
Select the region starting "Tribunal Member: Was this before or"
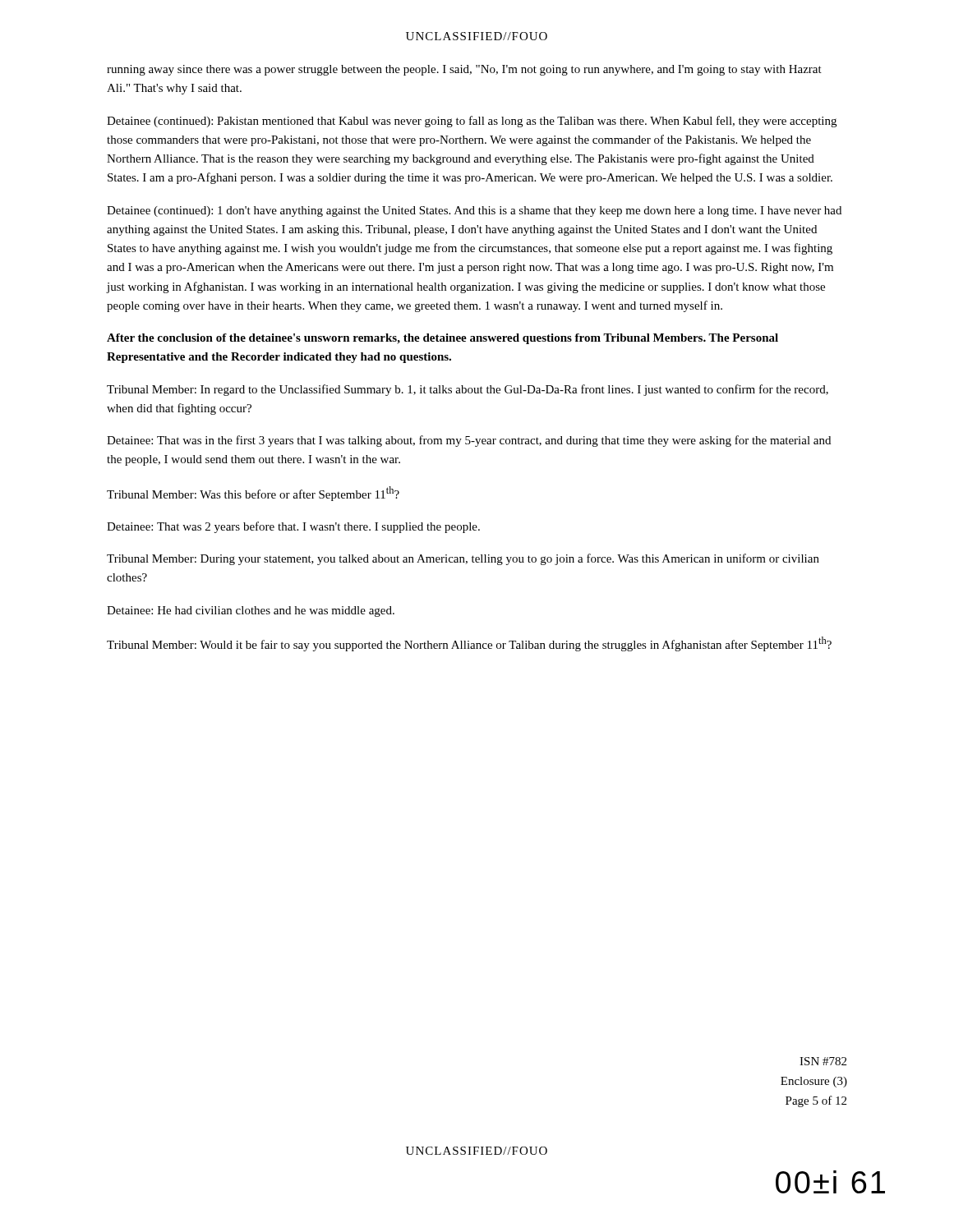coord(253,492)
